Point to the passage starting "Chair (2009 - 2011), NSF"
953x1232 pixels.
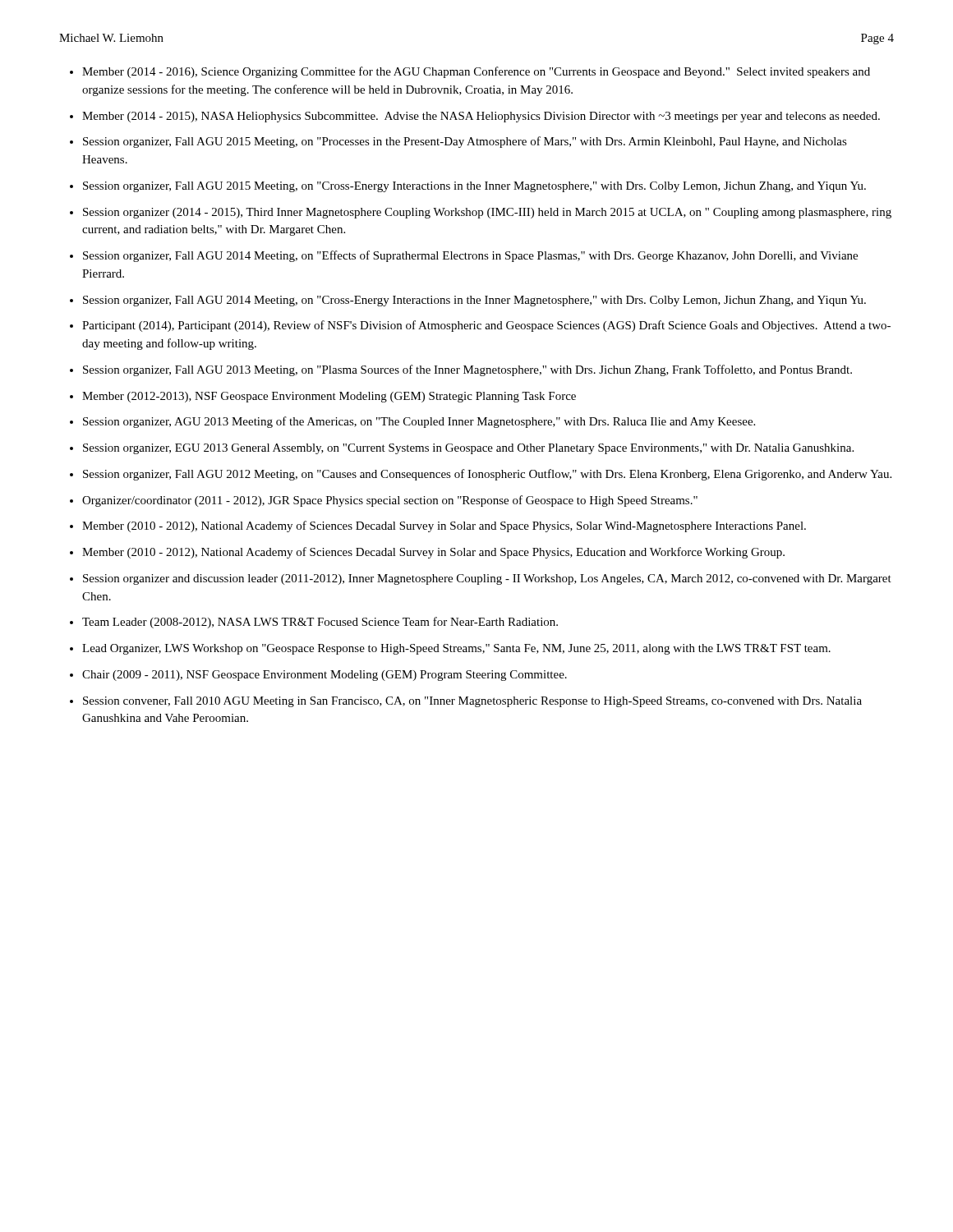pyautogui.click(x=325, y=674)
